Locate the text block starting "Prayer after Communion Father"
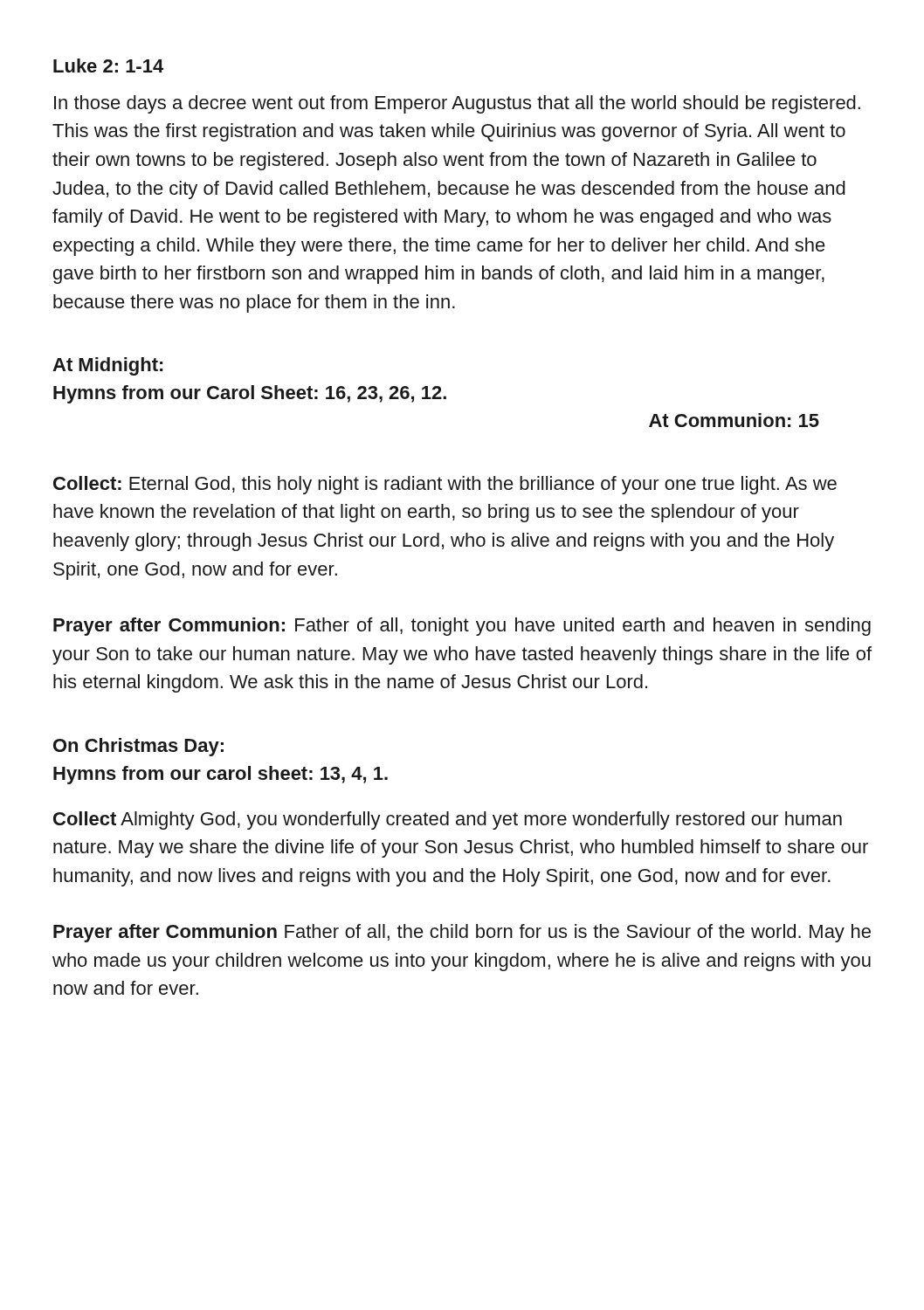Image resolution: width=924 pixels, height=1310 pixels. click(x=462, y=960)
